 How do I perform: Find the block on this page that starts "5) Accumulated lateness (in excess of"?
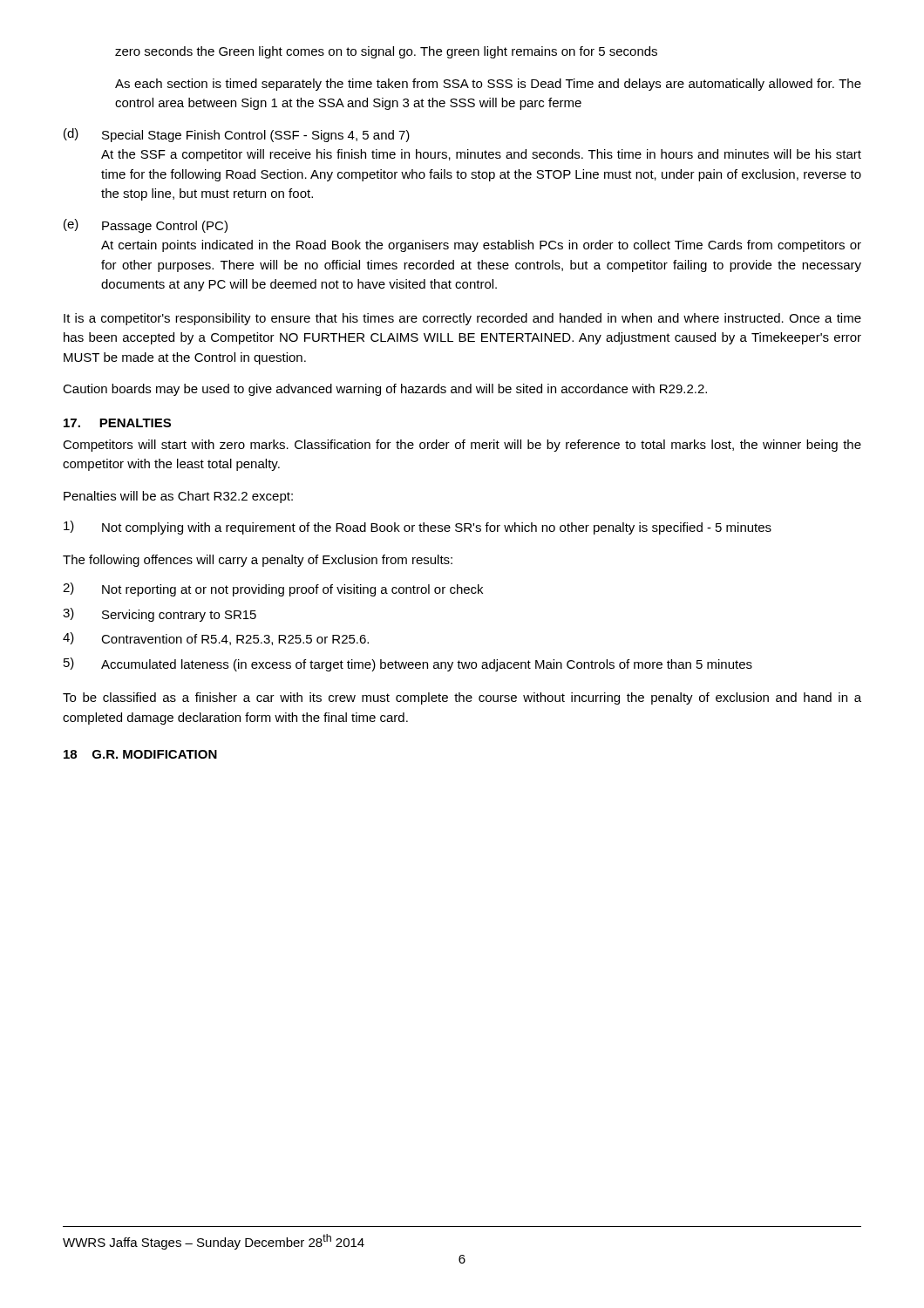(462, 664)
